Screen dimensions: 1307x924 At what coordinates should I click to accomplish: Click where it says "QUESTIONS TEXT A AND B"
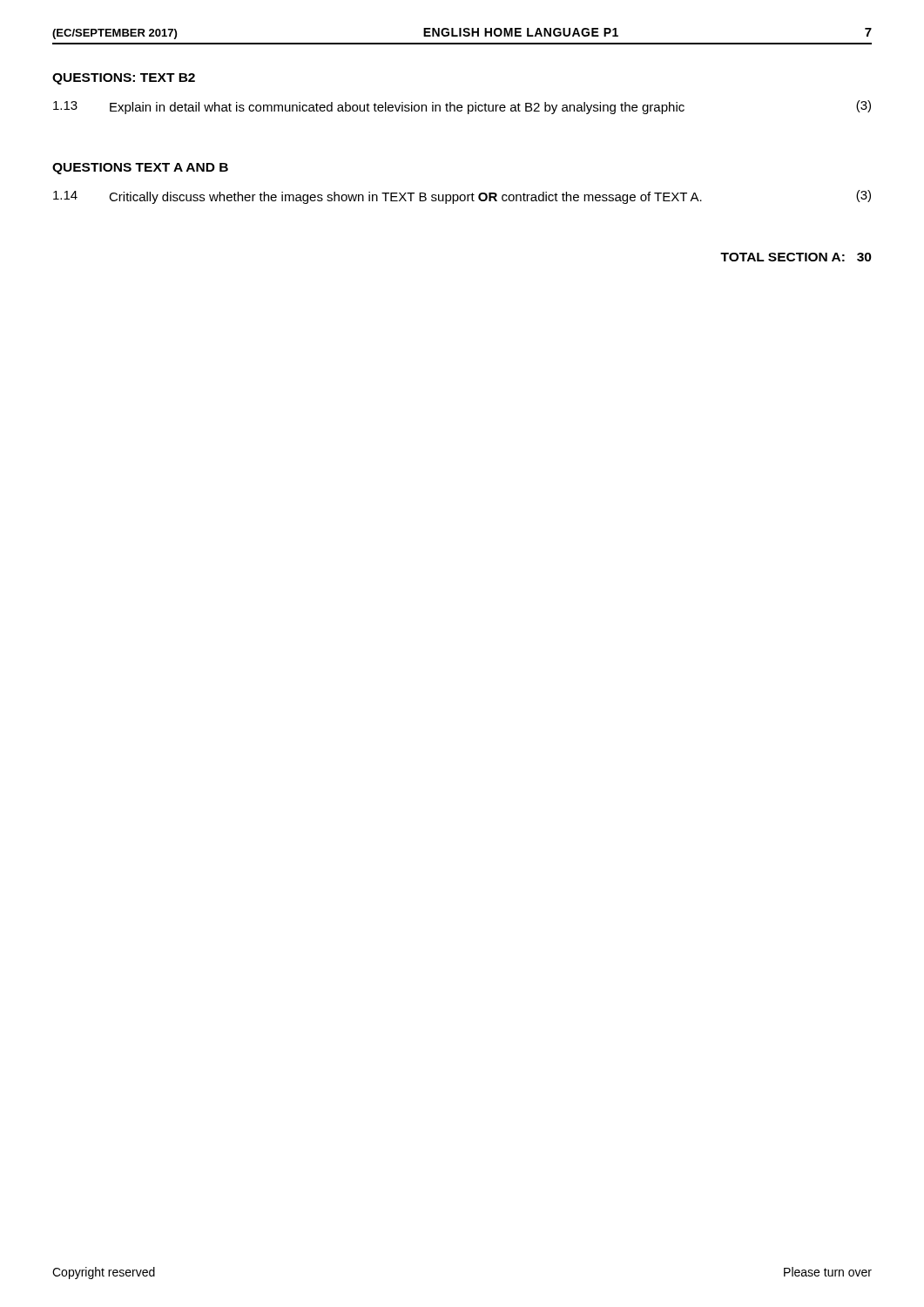point(140,167)
